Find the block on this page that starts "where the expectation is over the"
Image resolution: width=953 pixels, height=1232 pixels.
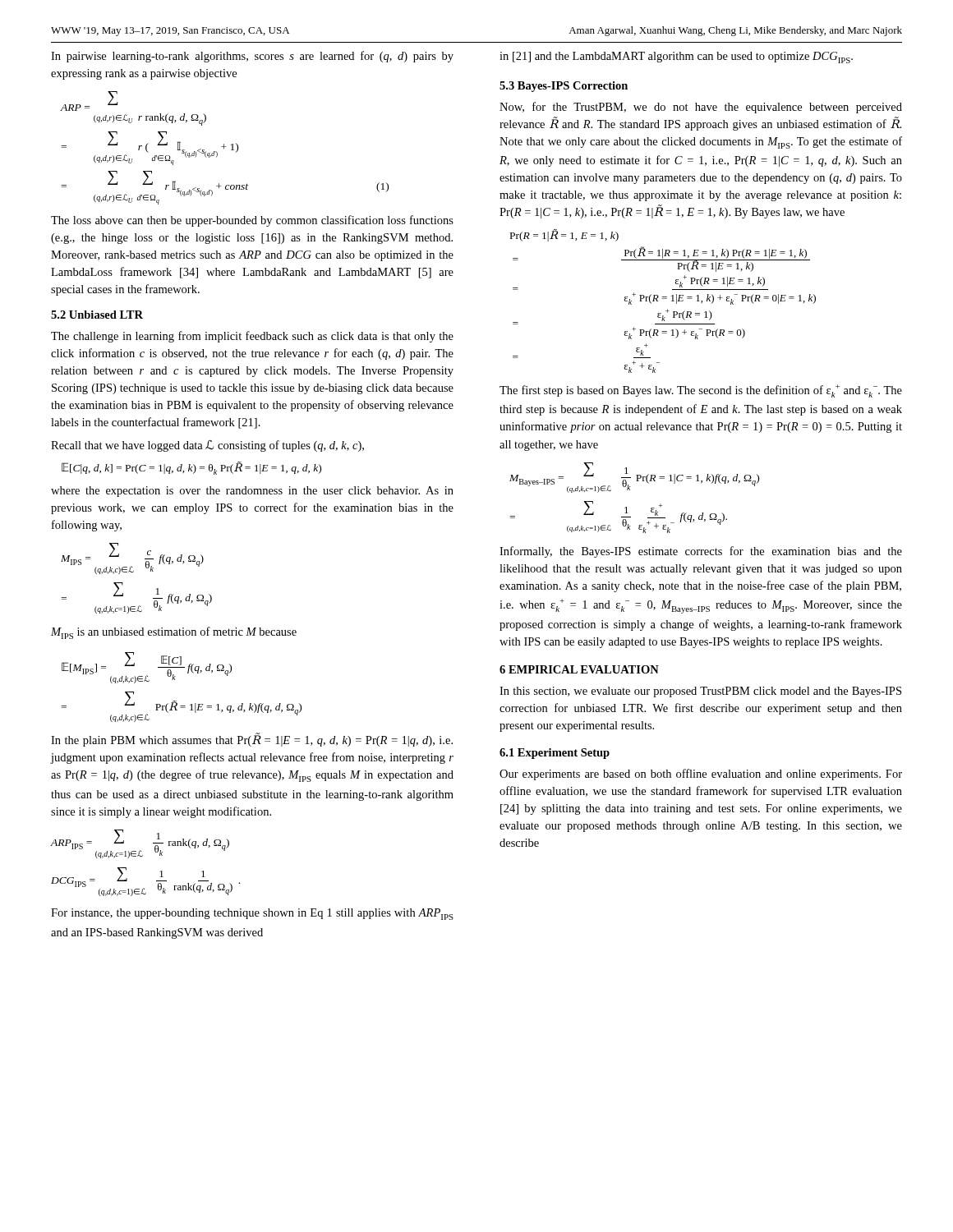(252, 508)
